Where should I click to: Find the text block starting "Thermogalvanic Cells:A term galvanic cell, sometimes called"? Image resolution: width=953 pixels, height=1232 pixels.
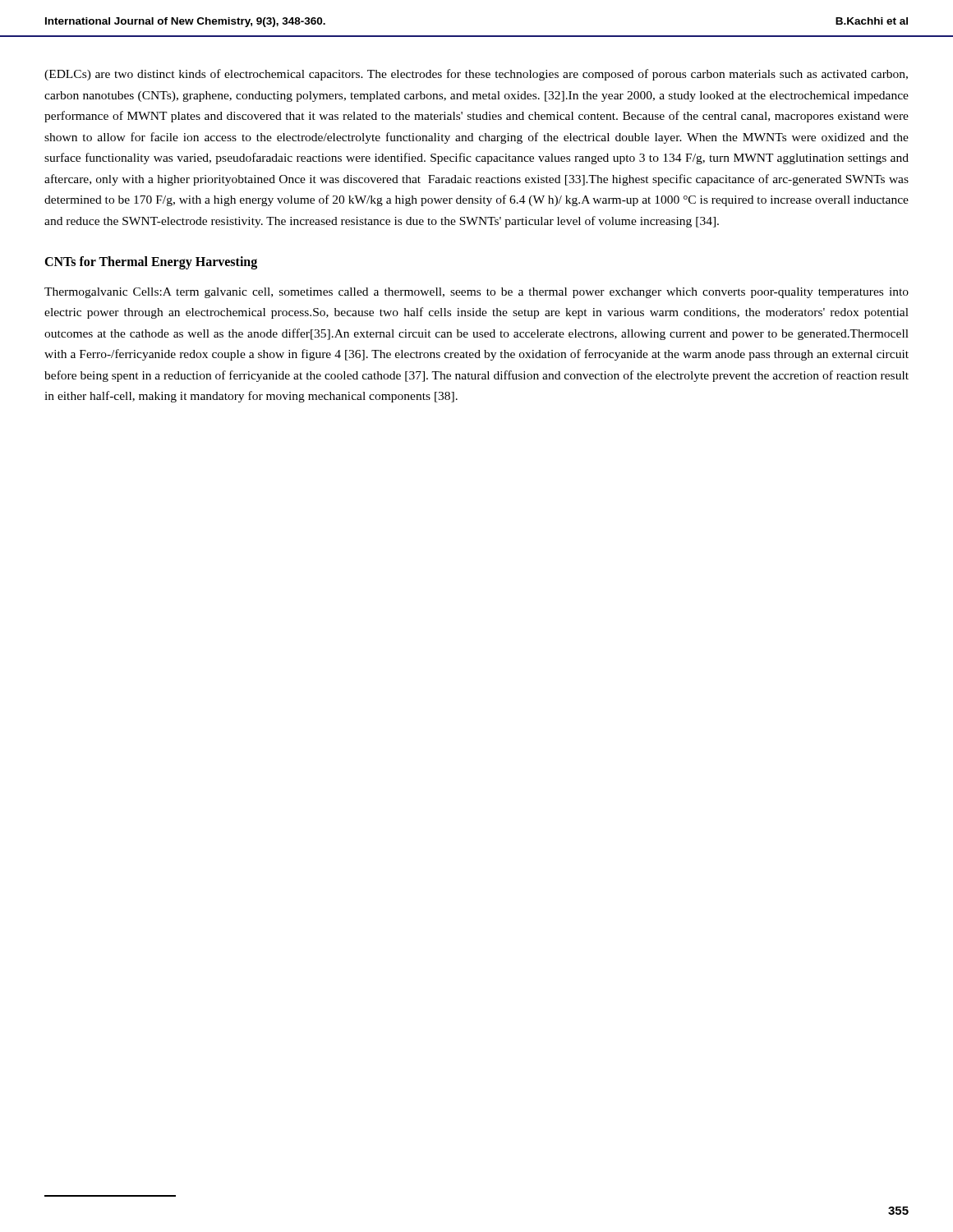476,343
